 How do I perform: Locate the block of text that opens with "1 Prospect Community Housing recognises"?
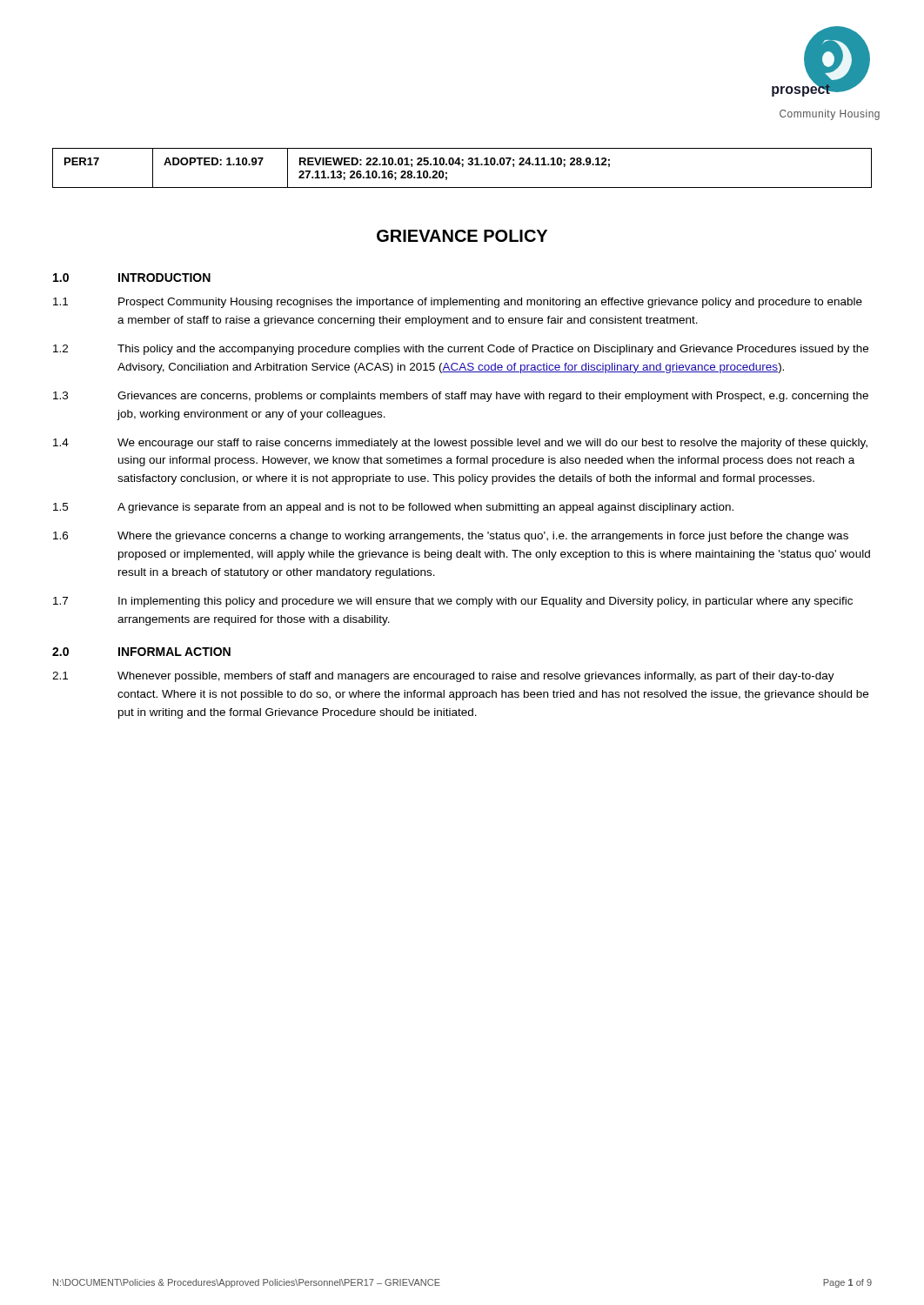(462, 311)
